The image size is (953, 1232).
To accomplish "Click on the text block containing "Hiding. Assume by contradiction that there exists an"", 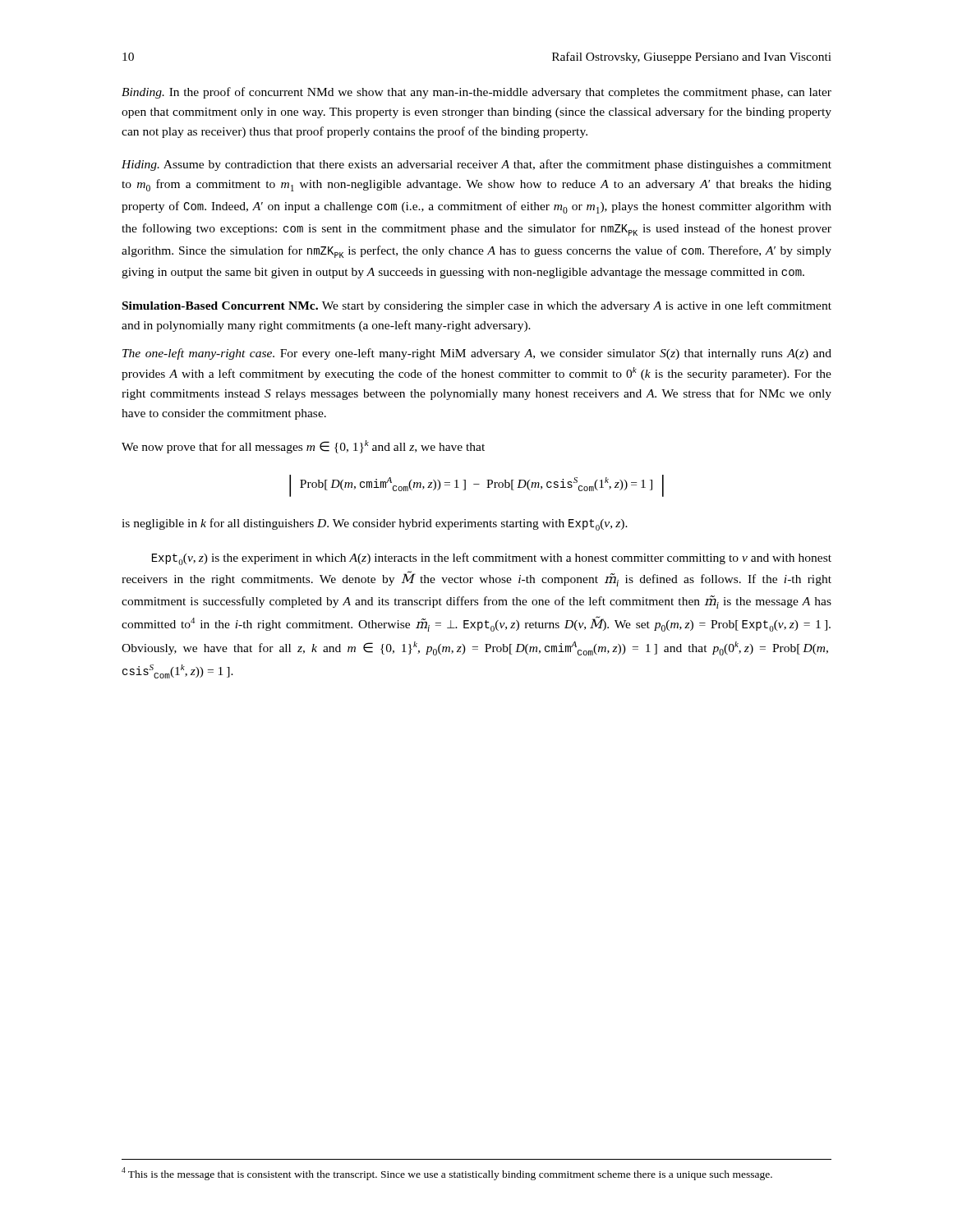I will 476,219.
